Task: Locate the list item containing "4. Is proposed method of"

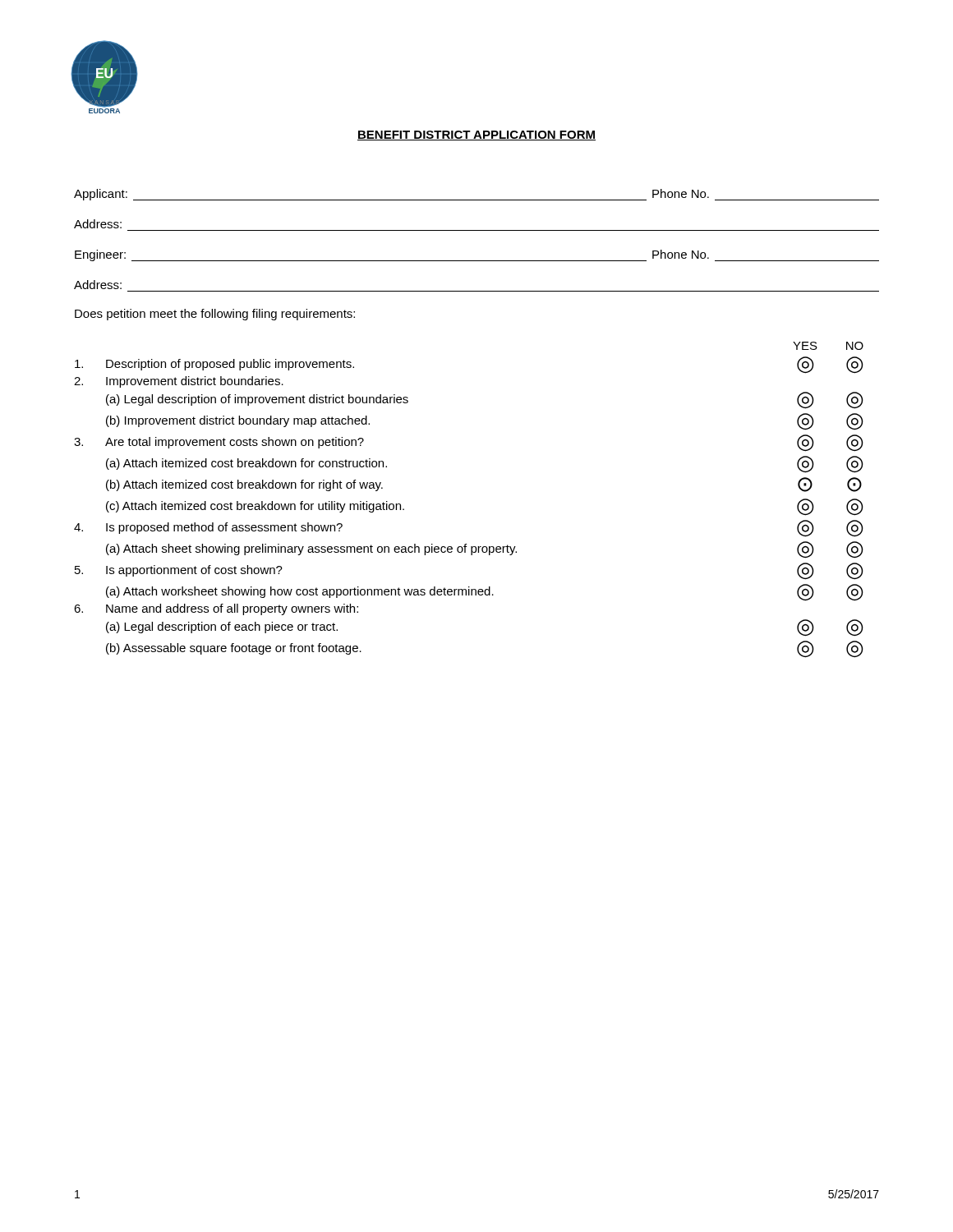Action: point(223,529)
